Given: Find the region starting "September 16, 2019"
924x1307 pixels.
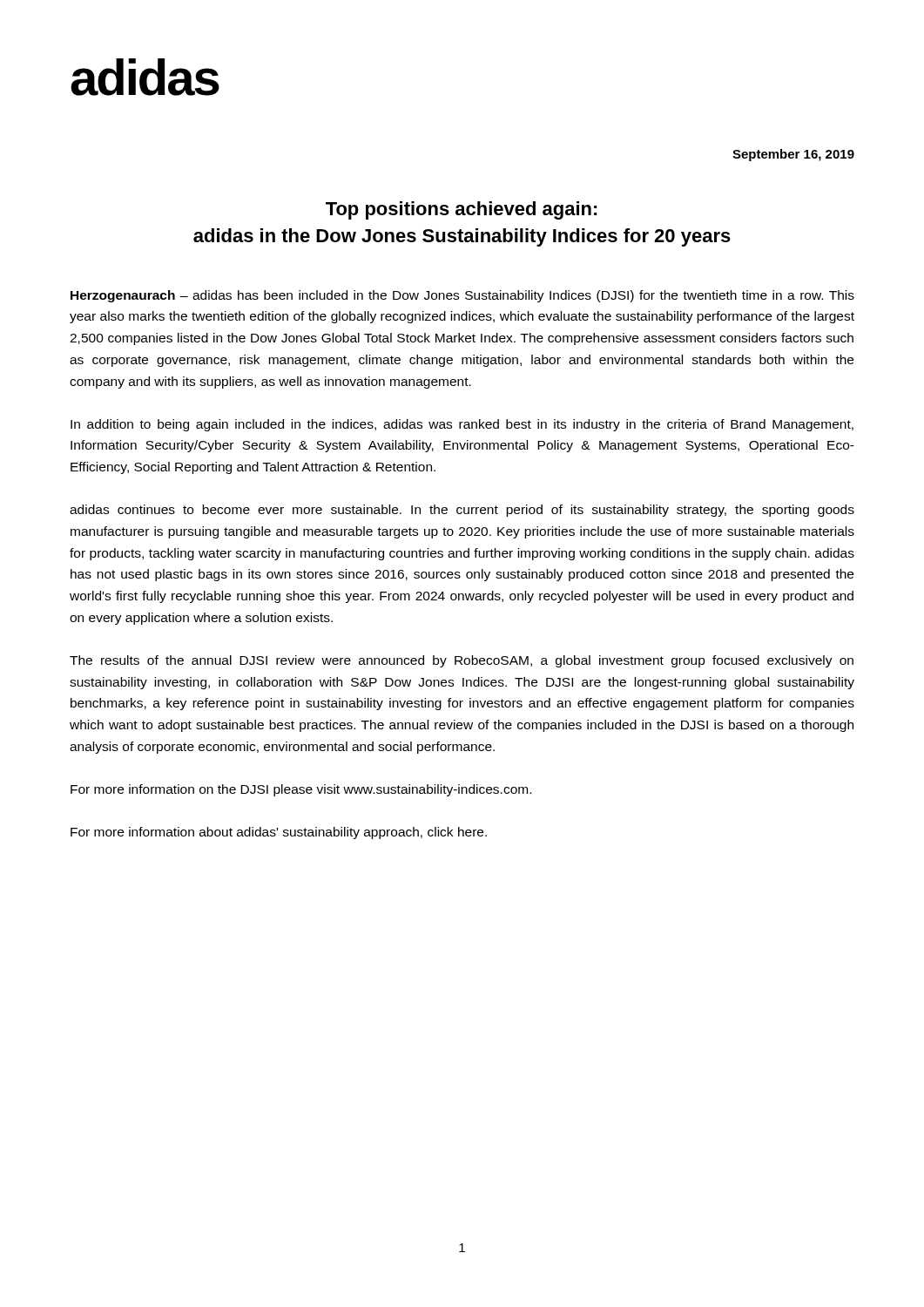Looking at the screenshot, I should [793, 154].
